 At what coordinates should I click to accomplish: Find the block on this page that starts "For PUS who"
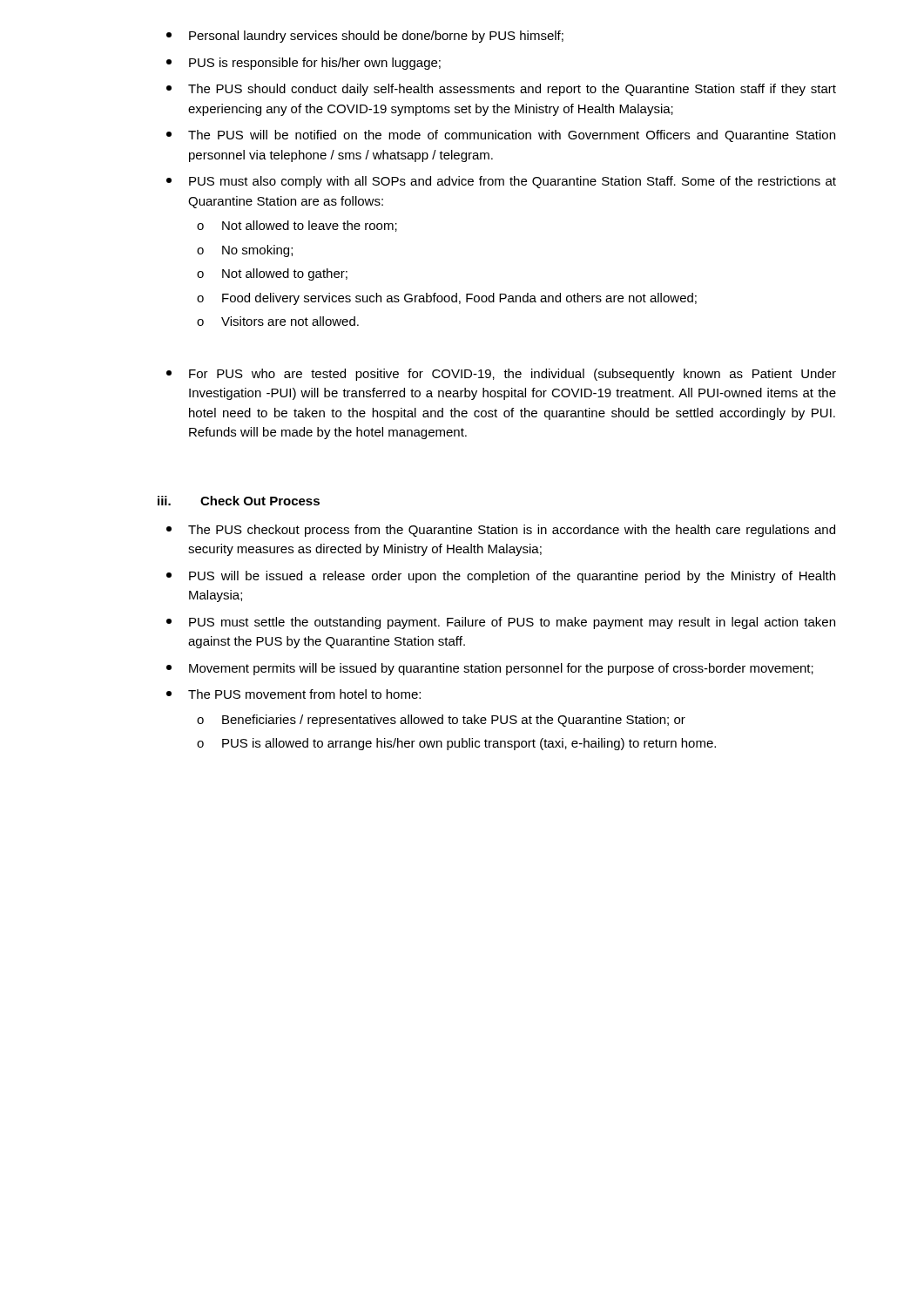[x=496, y=403]
